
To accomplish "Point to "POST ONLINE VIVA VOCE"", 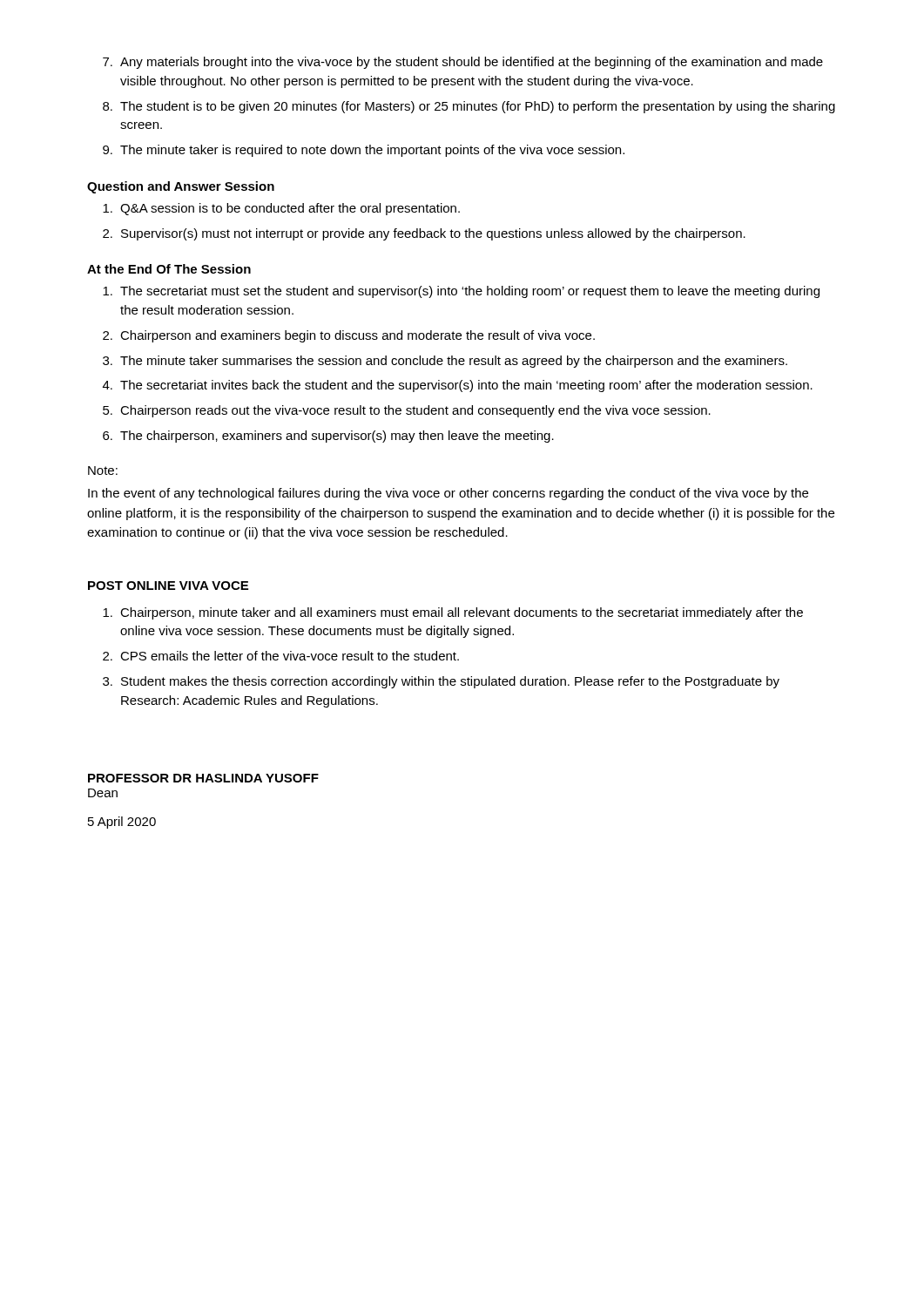I will coord(168,585).
